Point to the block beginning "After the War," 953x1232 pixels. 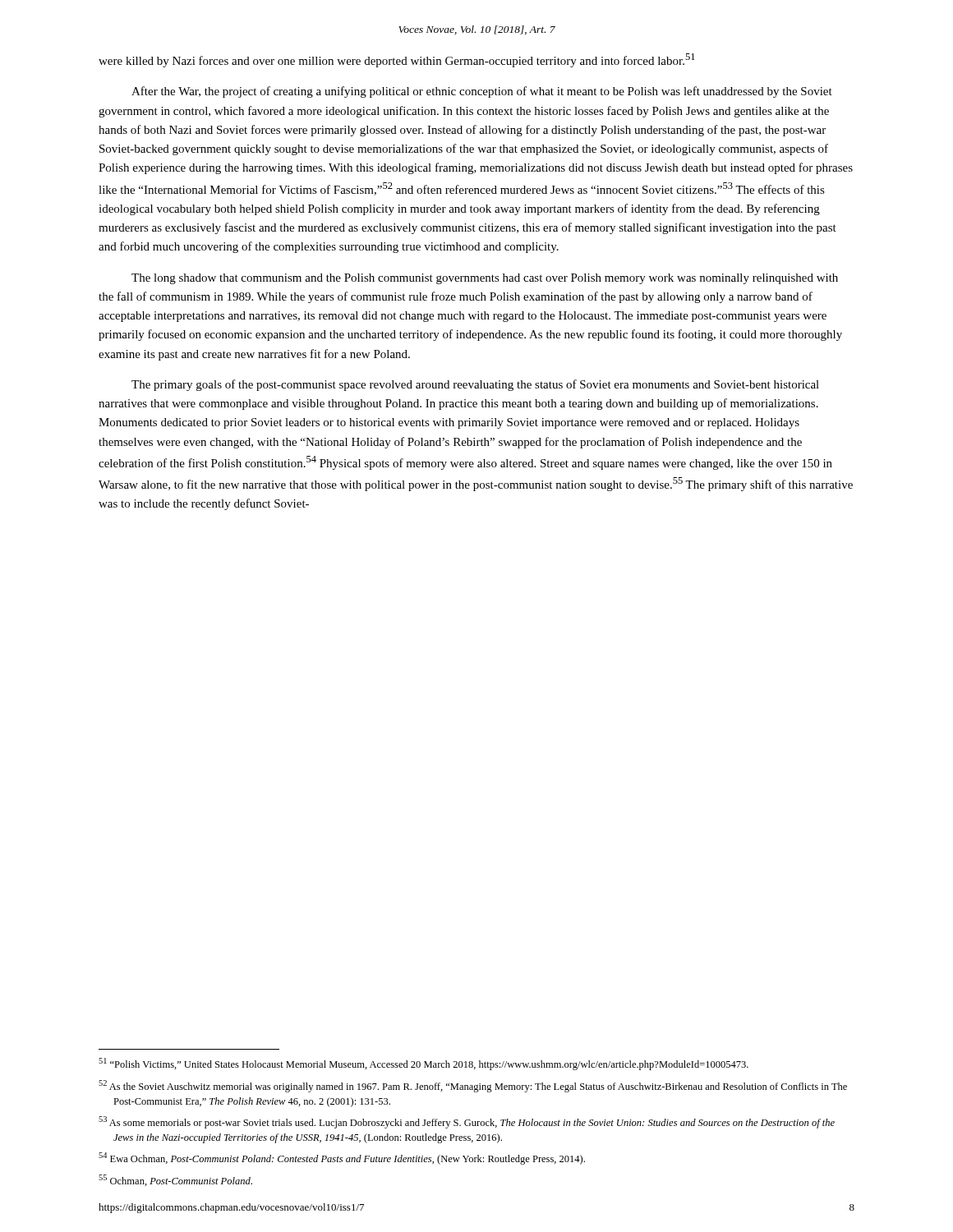(476, 169)
